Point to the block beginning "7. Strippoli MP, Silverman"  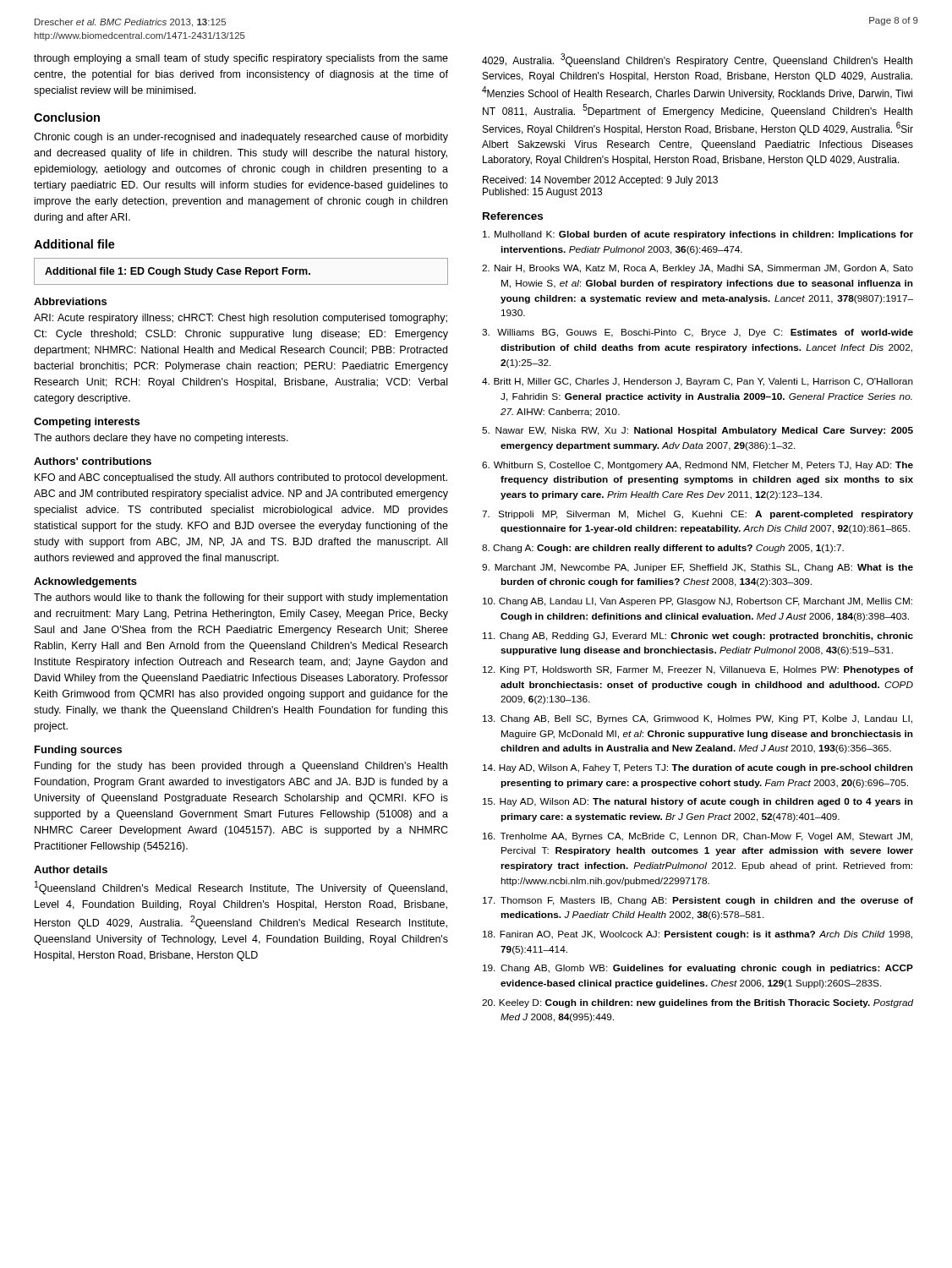[x=697, y=521]
